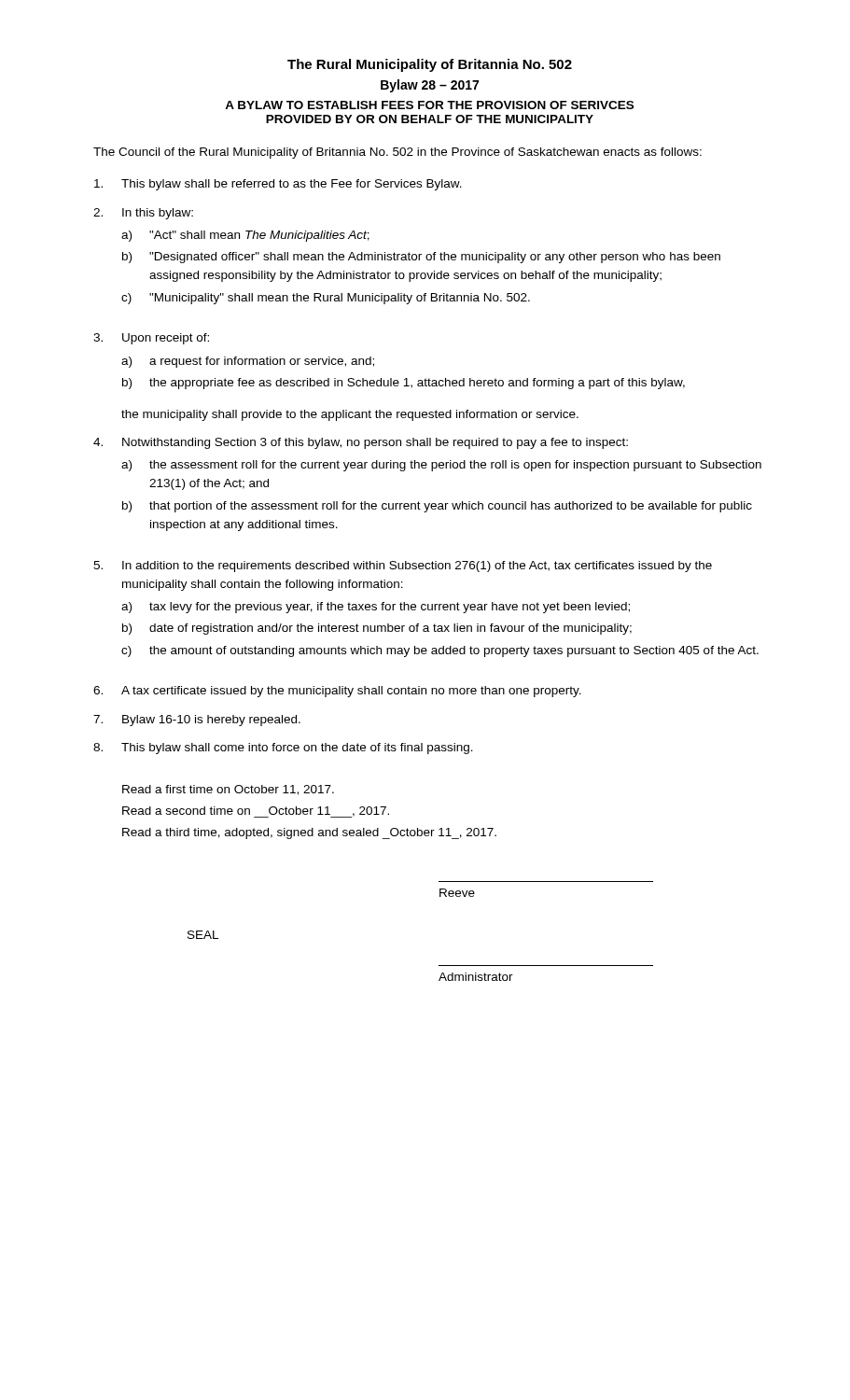This screenshot has width=850, height=1400.
Task: Click on the list item containing "7. Bylaw 16-10 is hereby repealed."
Action: point(197,721)
